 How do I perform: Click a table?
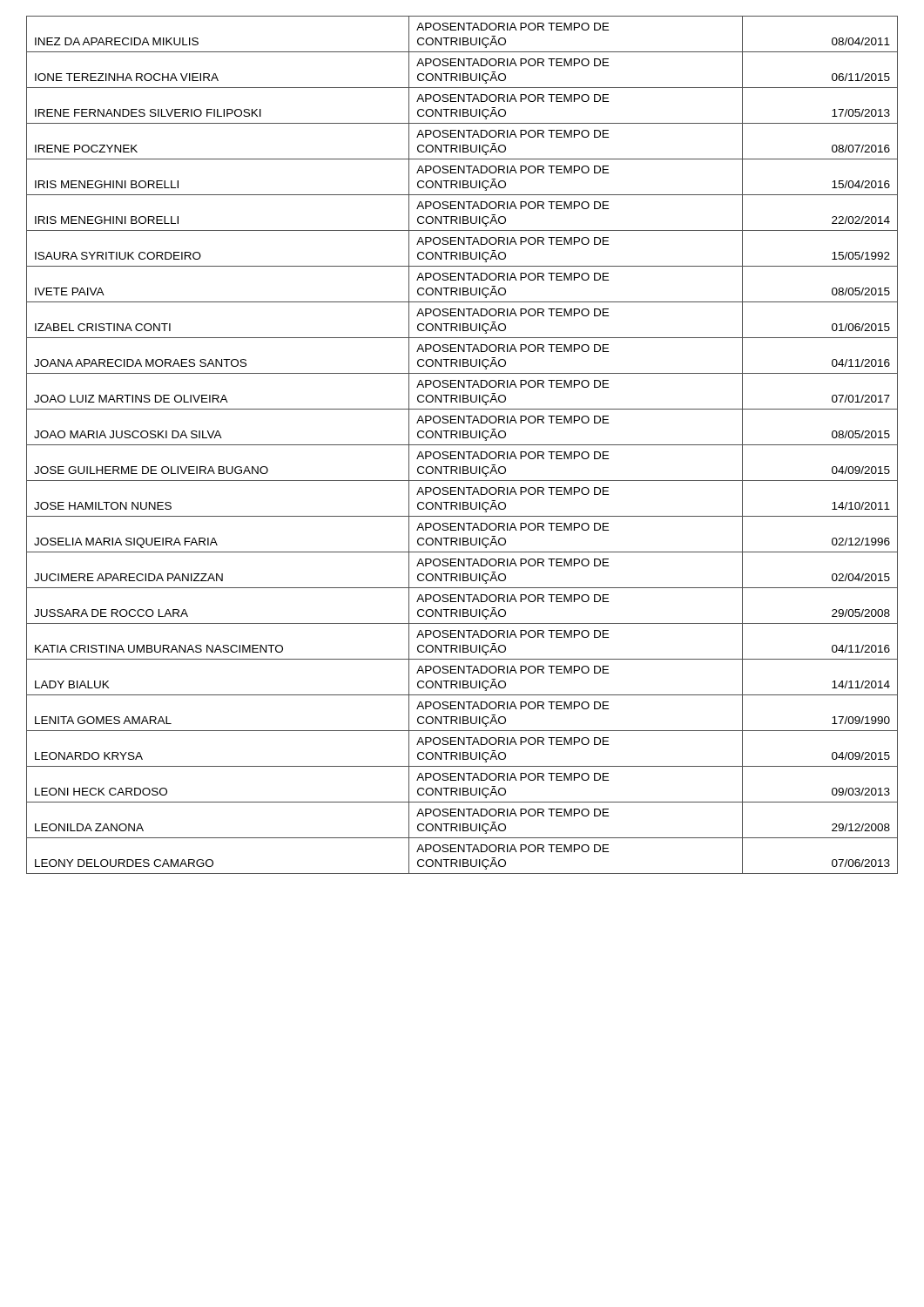(x=462, y=445)
